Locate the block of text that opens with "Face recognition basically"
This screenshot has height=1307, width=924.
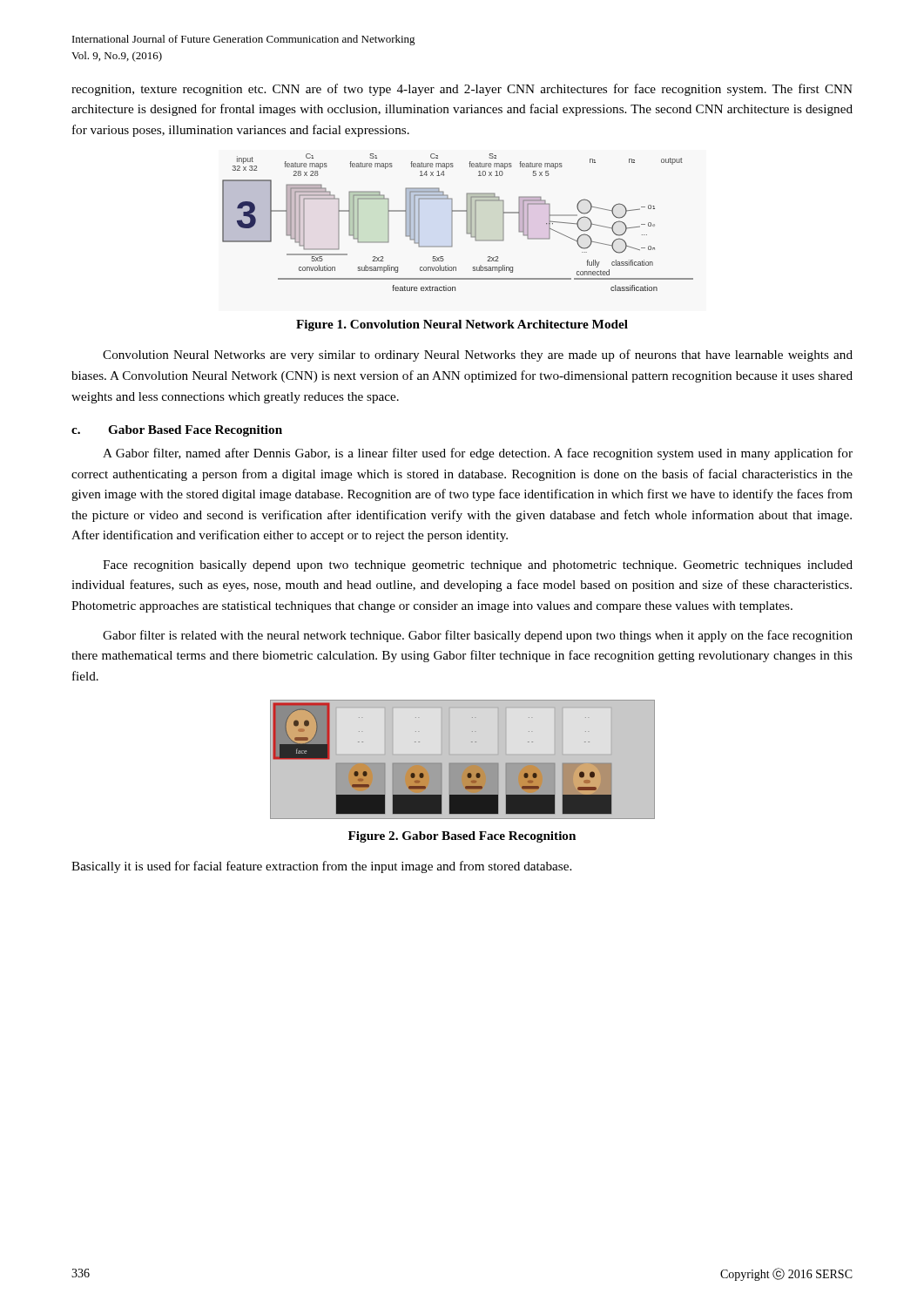(x=462, y=585)
